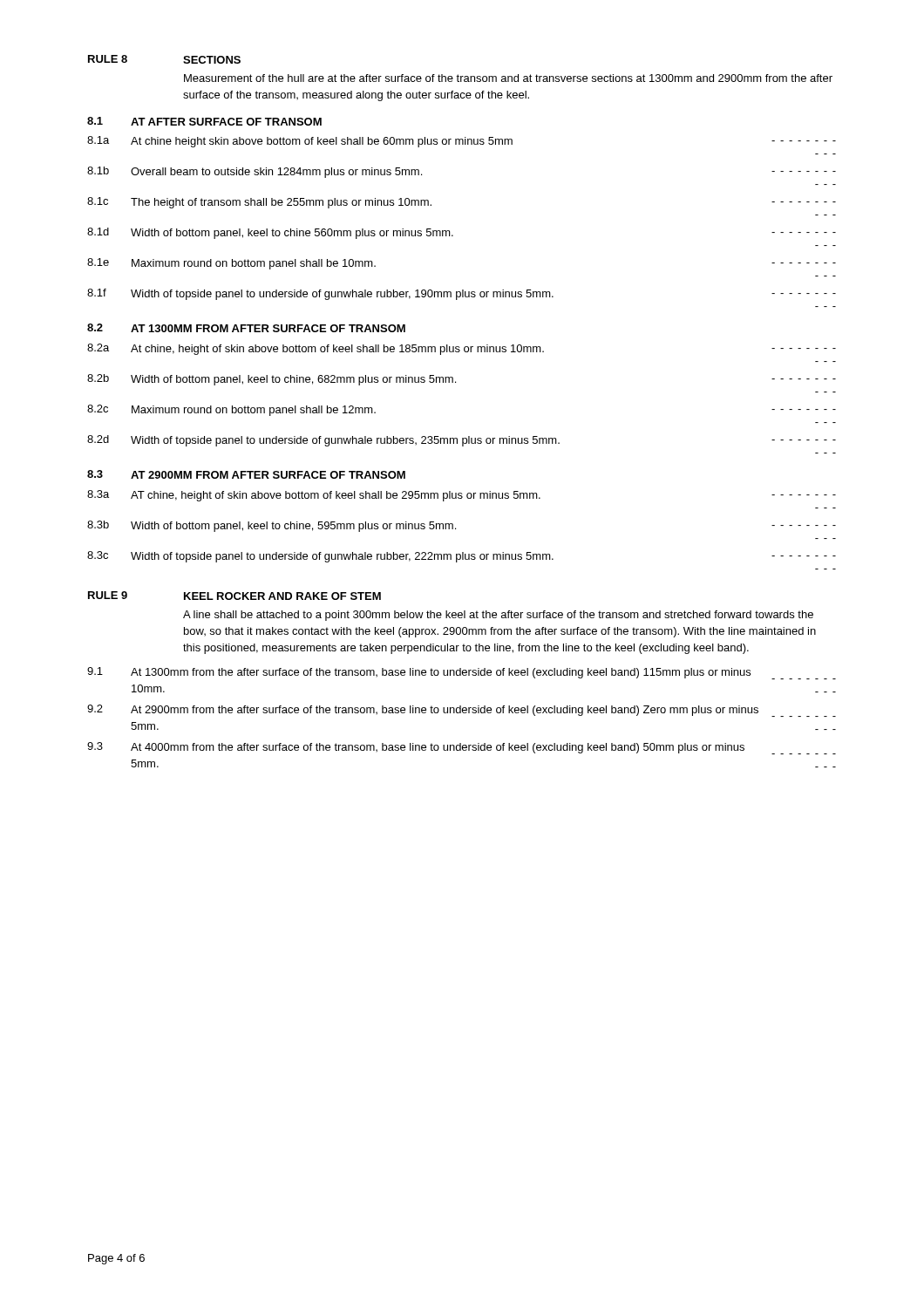The height and width of the screenshot is (1308, 924).
Task: Locate the text block starting "8.2d Width of topside panel to underside"
Action: [x=462, y=446]
